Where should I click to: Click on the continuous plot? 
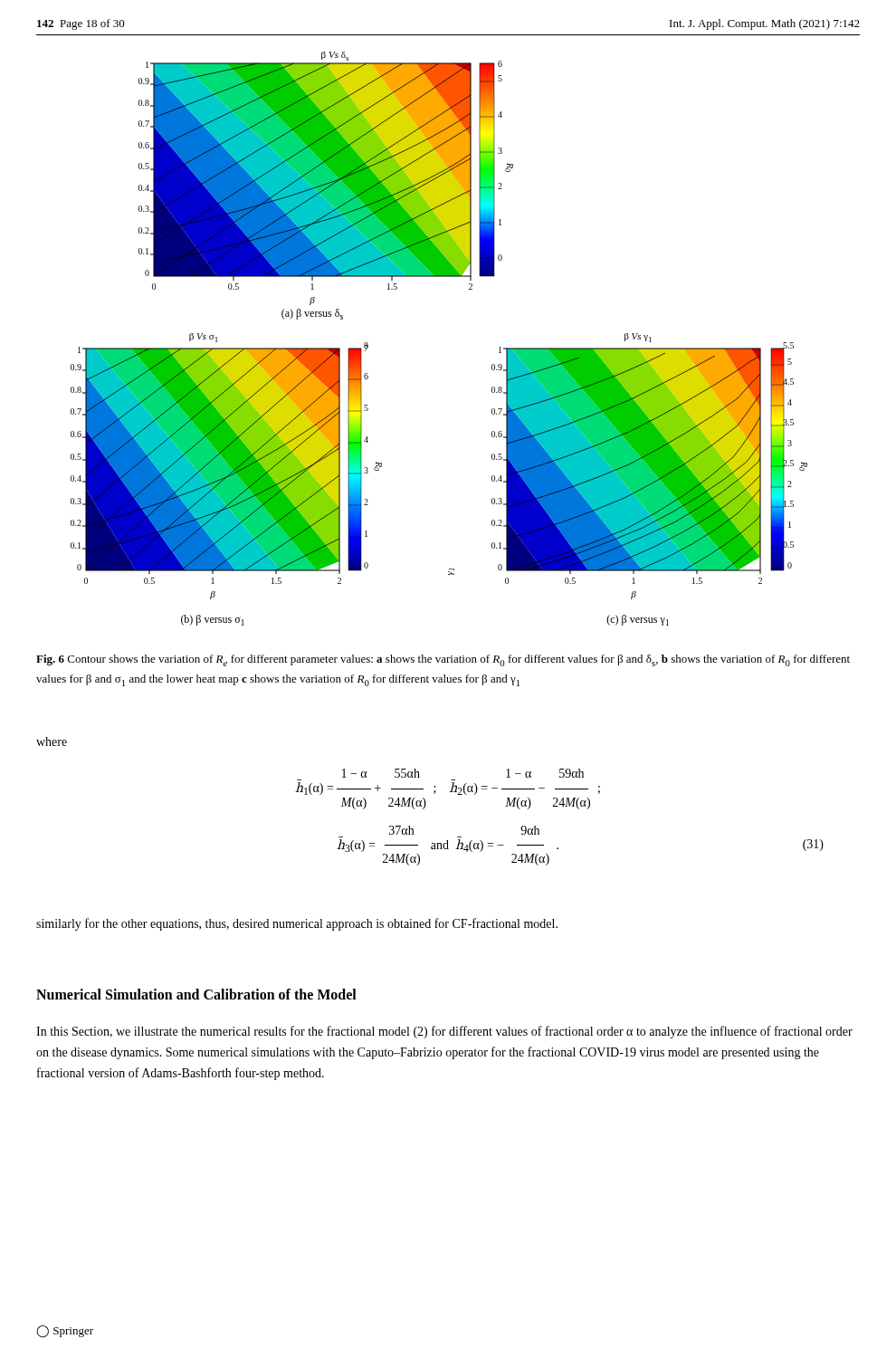point(448,346)
